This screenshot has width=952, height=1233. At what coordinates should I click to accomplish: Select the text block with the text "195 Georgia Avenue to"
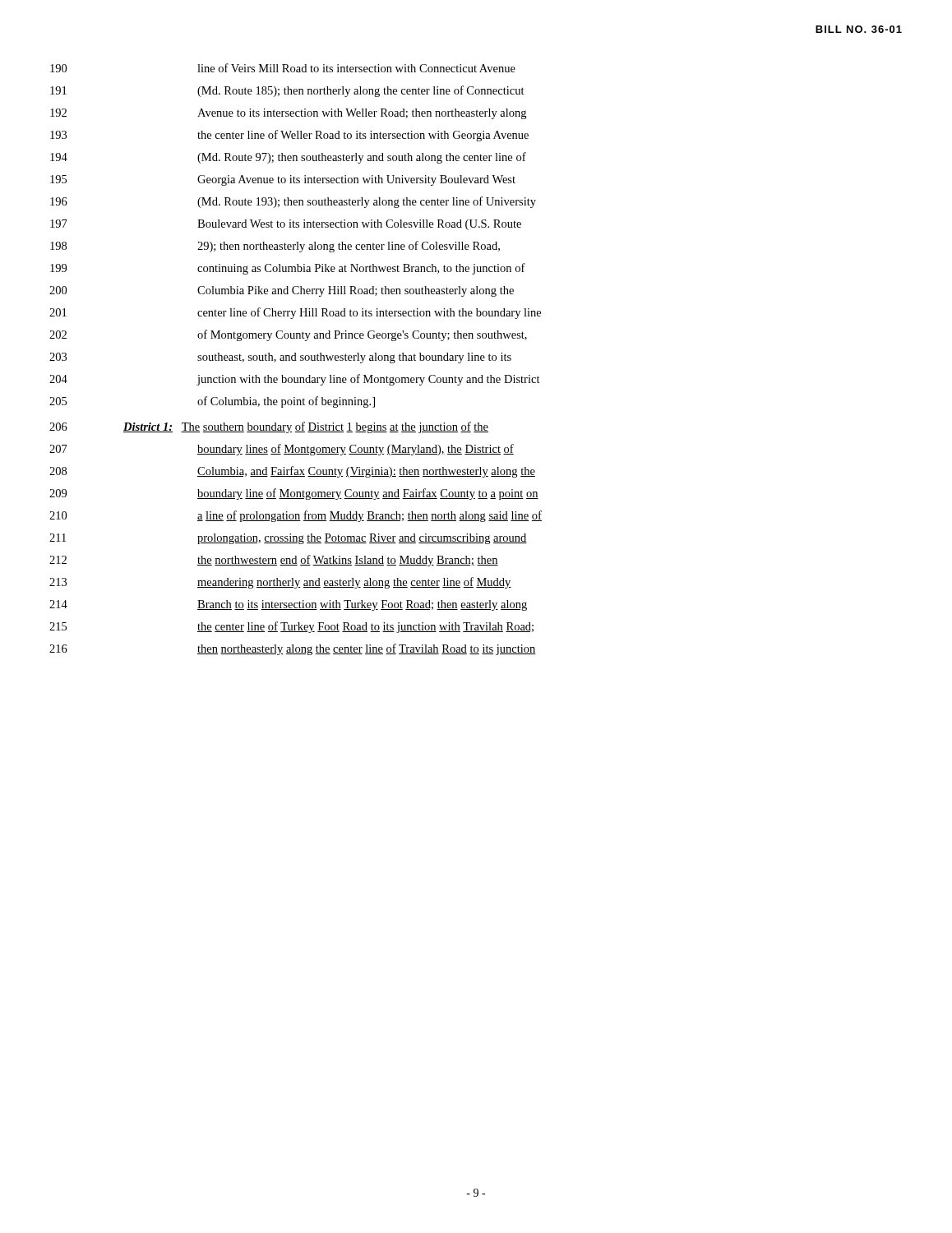(x=476, y=180)
